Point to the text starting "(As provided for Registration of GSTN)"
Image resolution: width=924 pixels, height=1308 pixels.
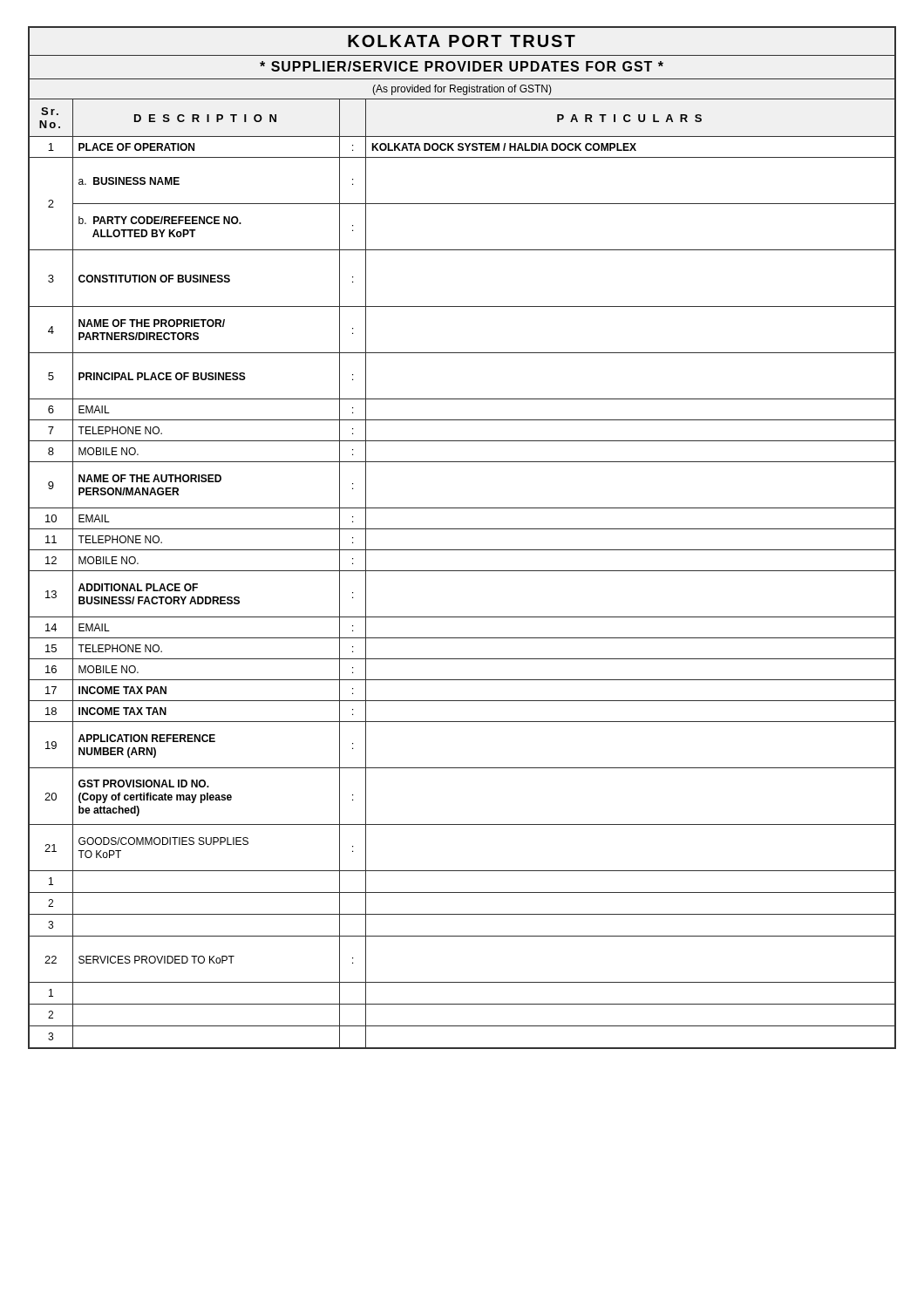(x=462, y=89)
